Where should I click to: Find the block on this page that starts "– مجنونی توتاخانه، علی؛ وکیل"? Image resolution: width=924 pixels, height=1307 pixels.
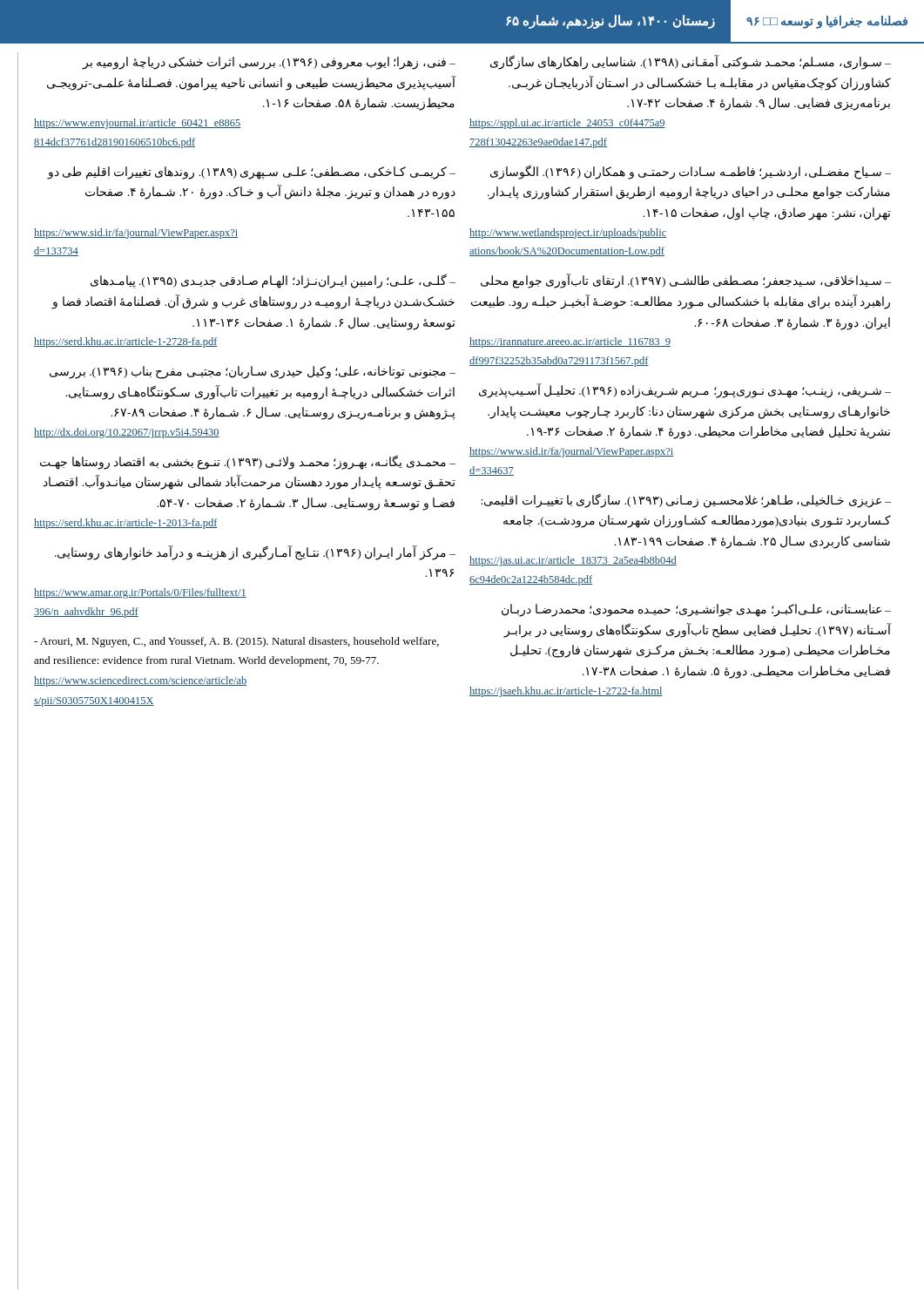point(245,404)
